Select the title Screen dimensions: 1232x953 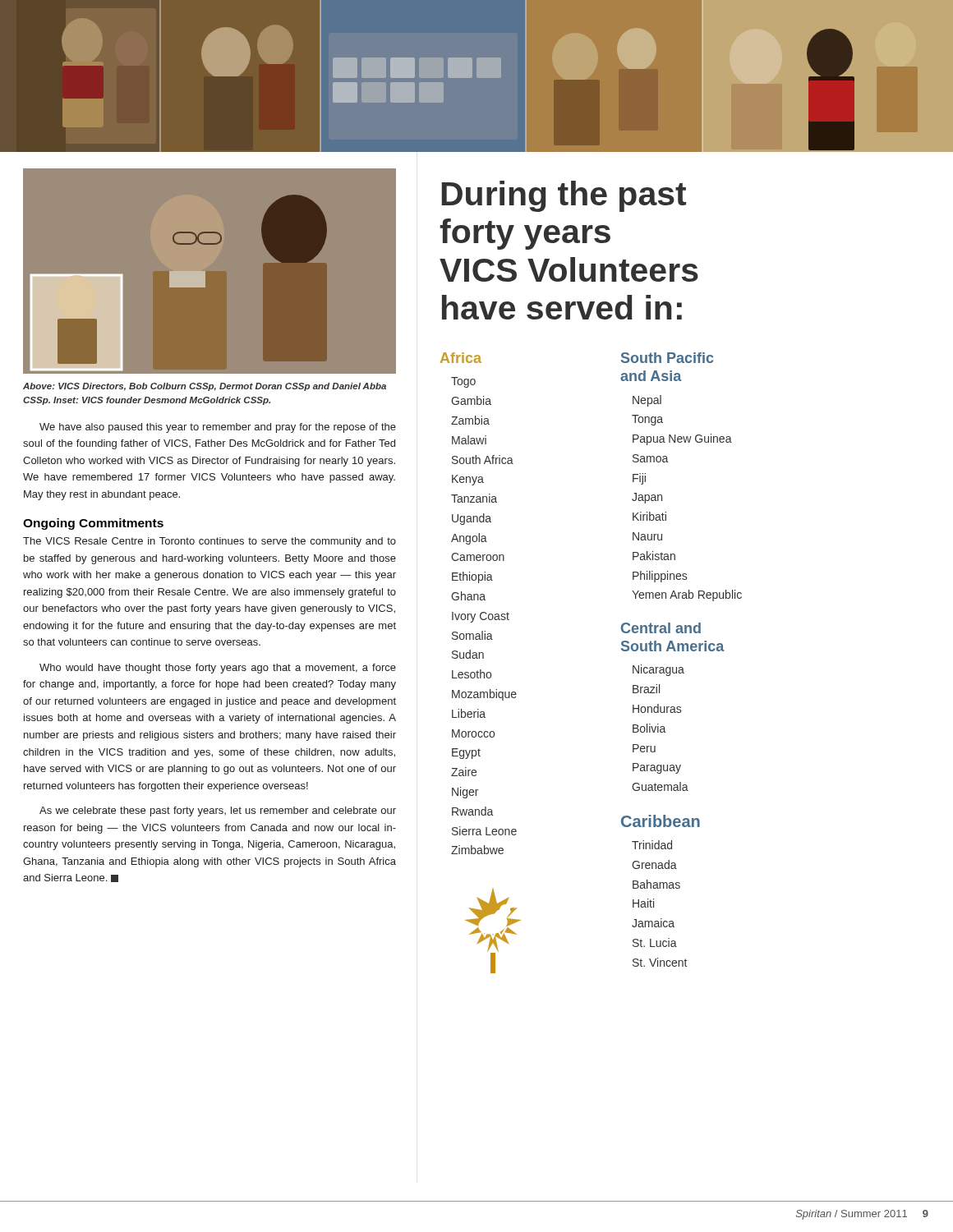[x=569, y=251]
